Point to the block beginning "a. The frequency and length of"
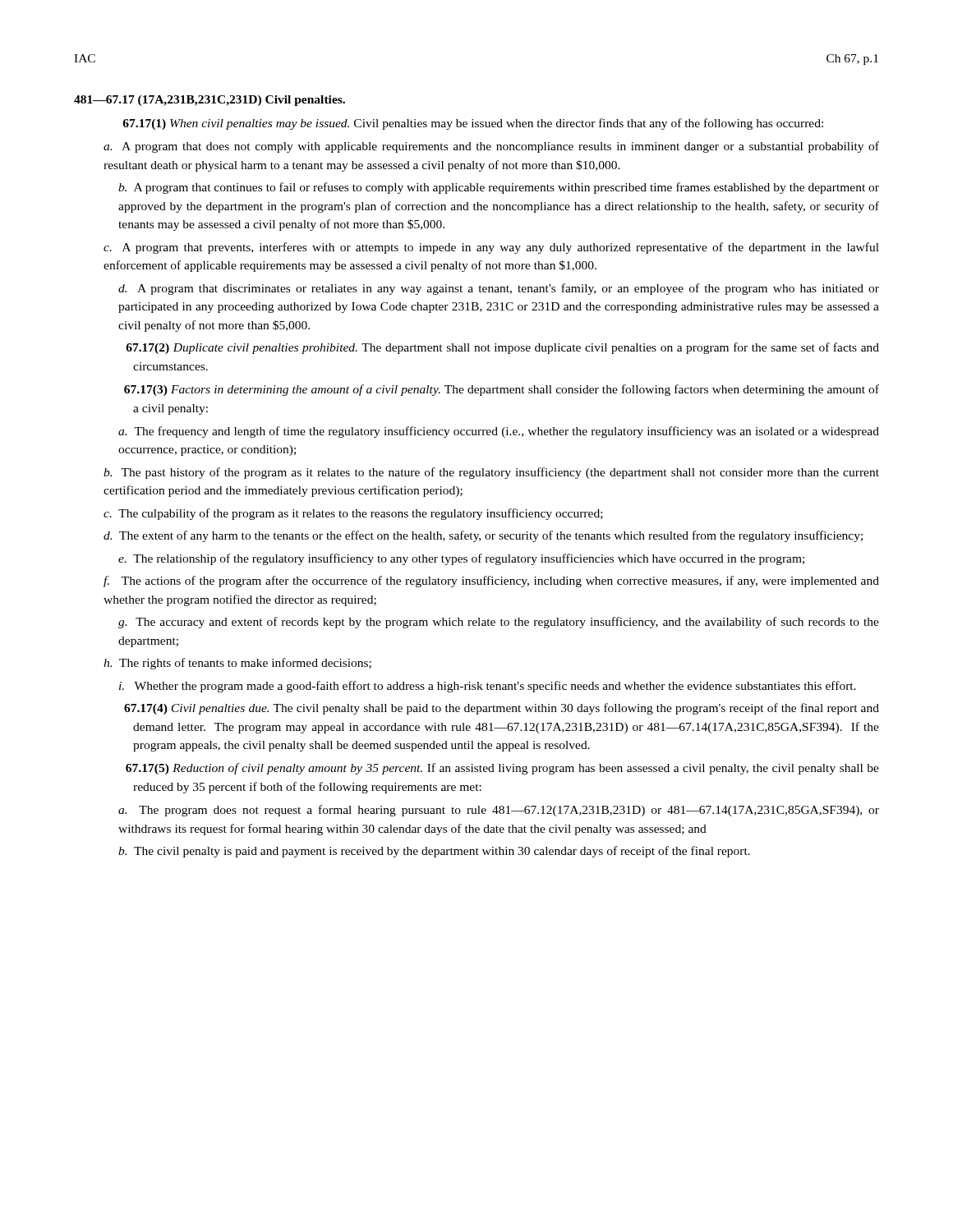This screenshot has height=1232, width=953. 499,440
